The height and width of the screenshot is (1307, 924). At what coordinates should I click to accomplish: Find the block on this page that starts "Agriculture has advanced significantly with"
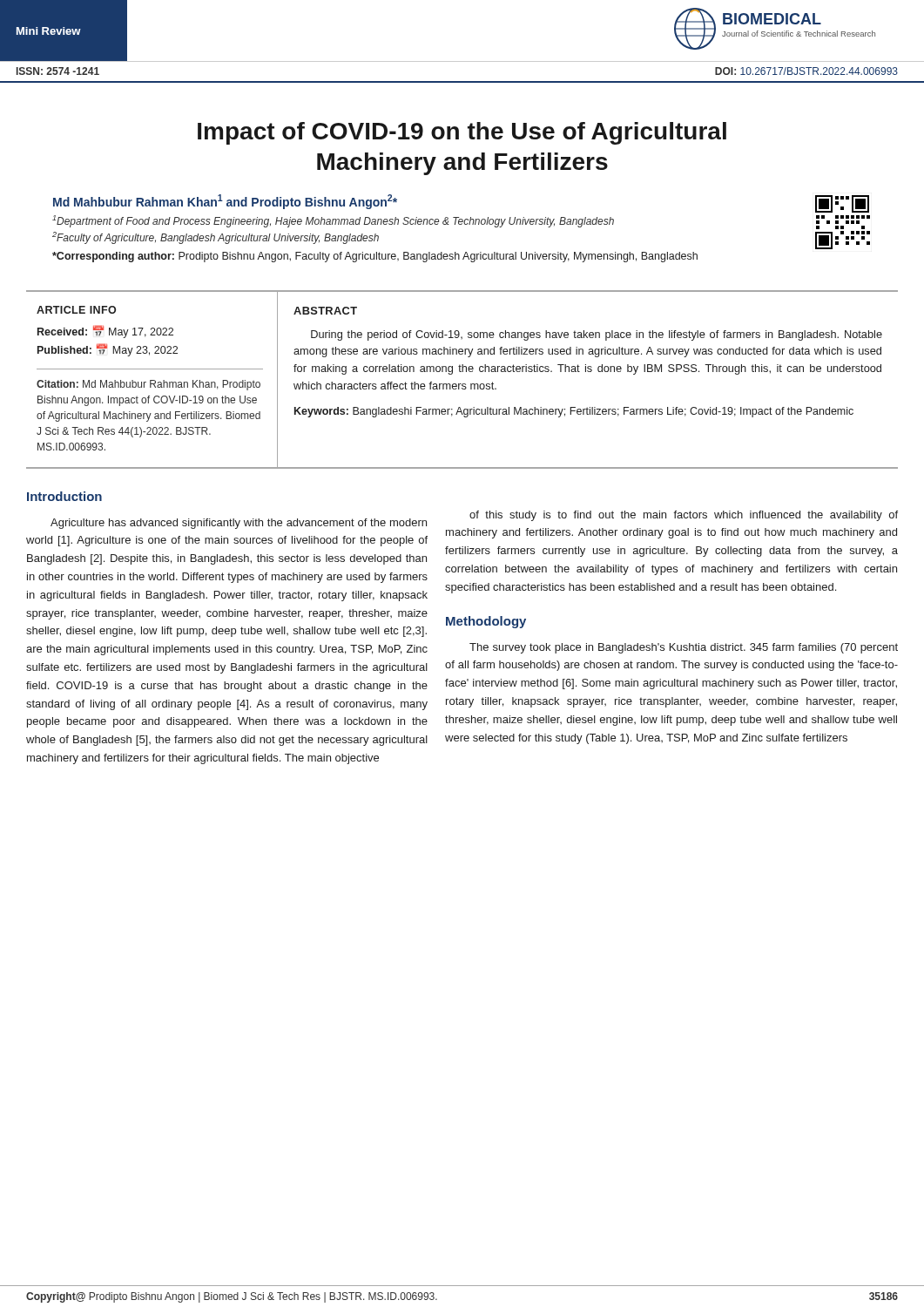click(227, 640)
